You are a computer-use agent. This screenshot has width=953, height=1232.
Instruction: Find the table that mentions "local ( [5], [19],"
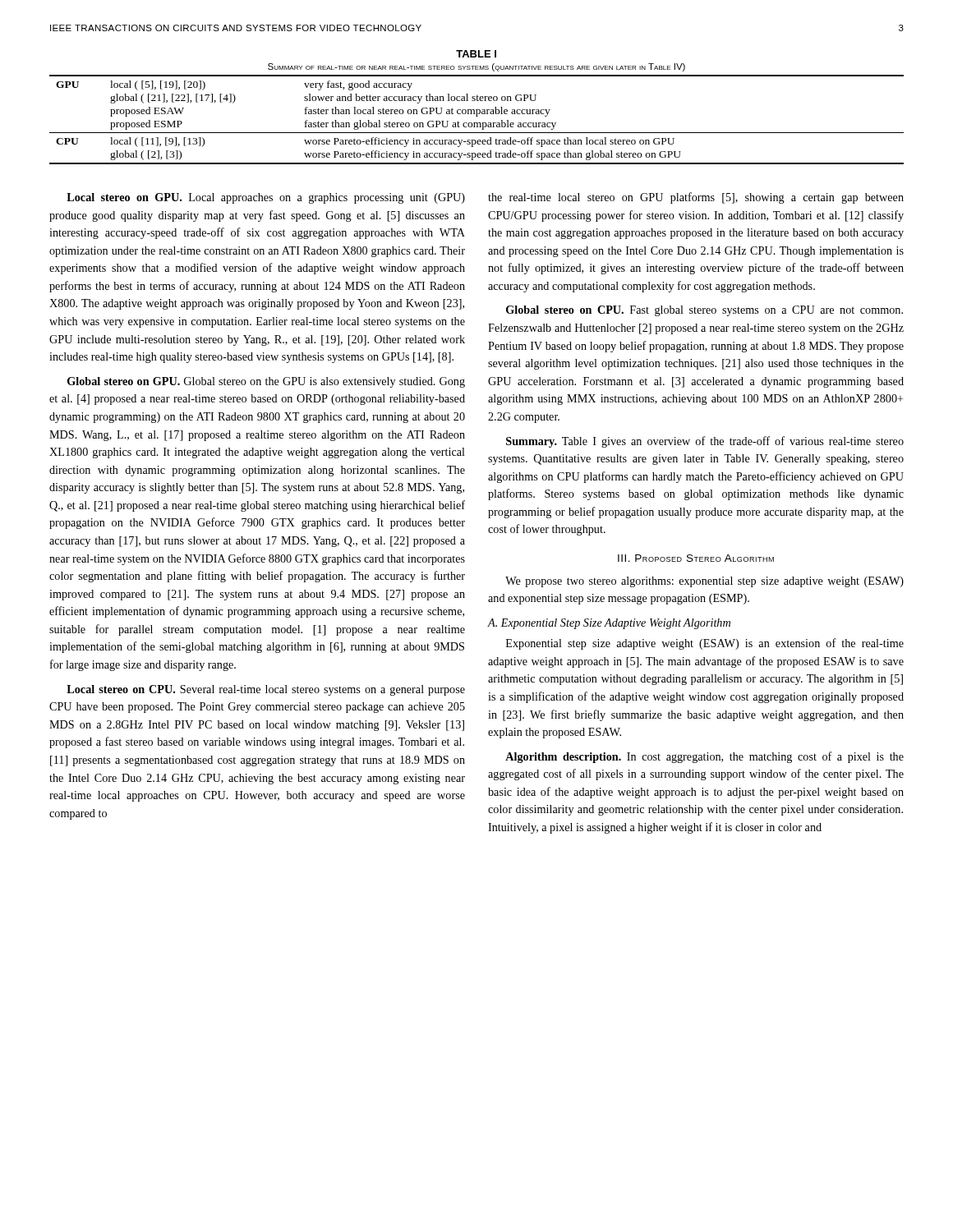[x=476, y=120]
